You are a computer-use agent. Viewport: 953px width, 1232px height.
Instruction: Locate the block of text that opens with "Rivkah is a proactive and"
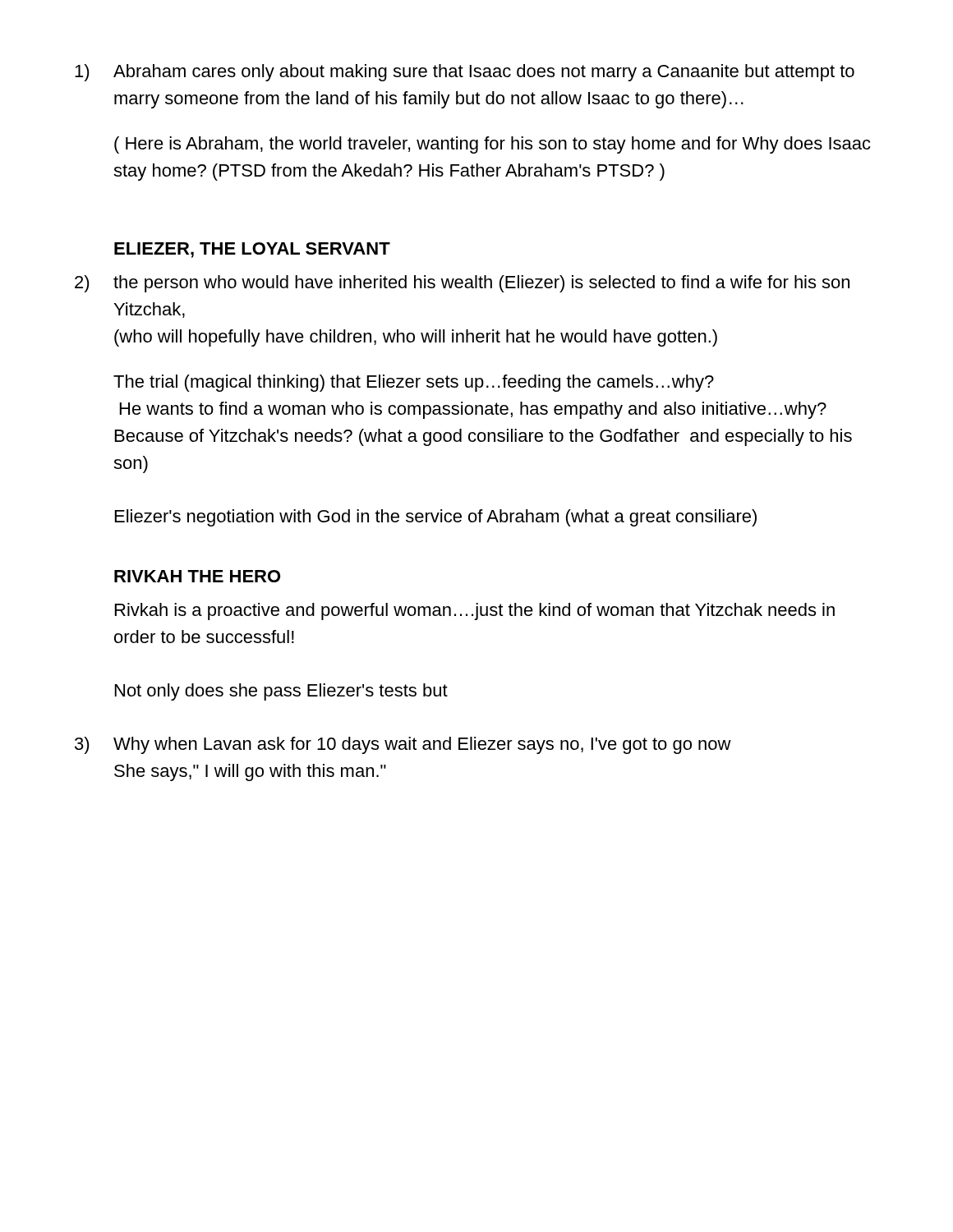point(475,623)
